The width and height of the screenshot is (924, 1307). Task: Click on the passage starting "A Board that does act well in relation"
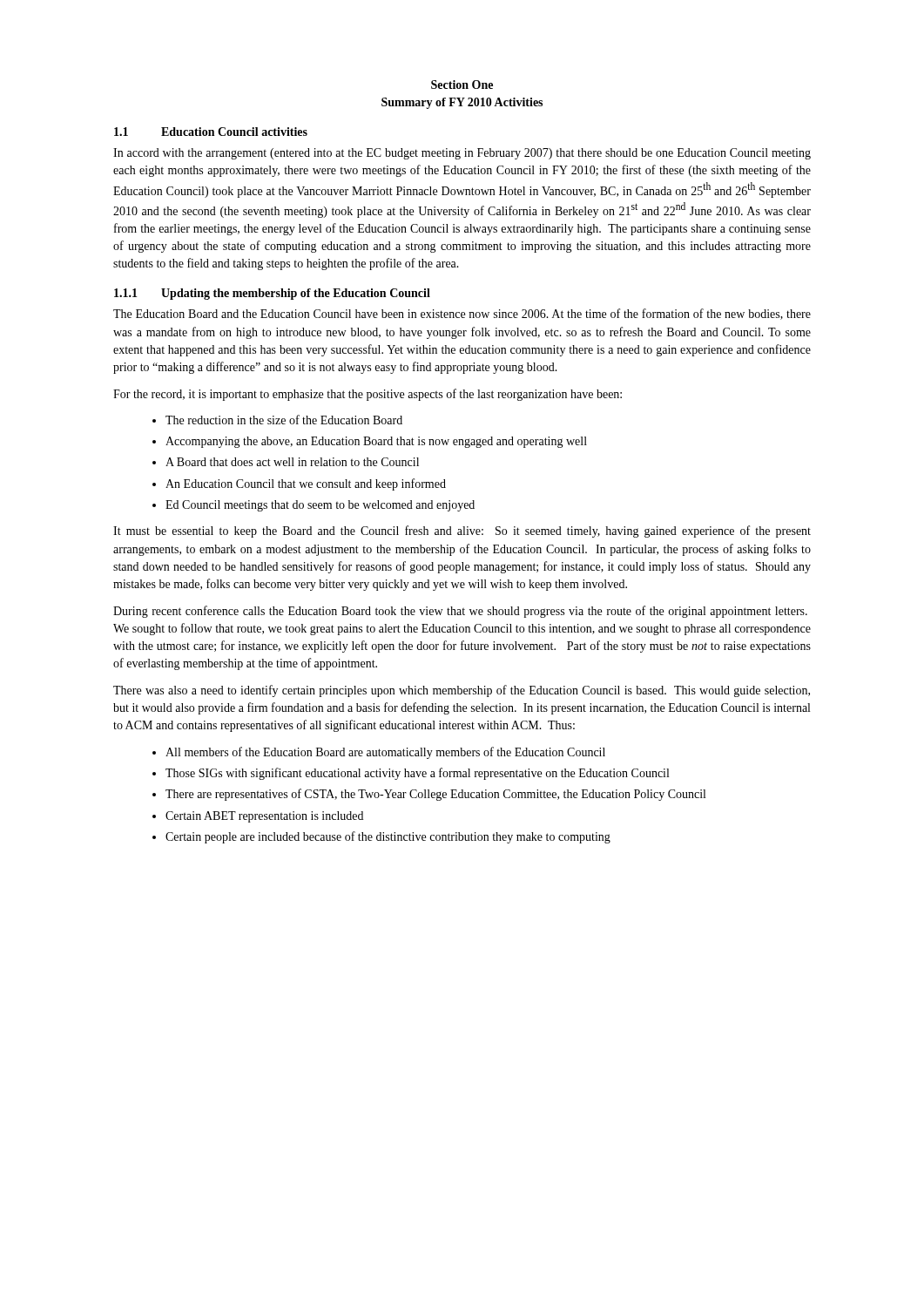point(292,463)
